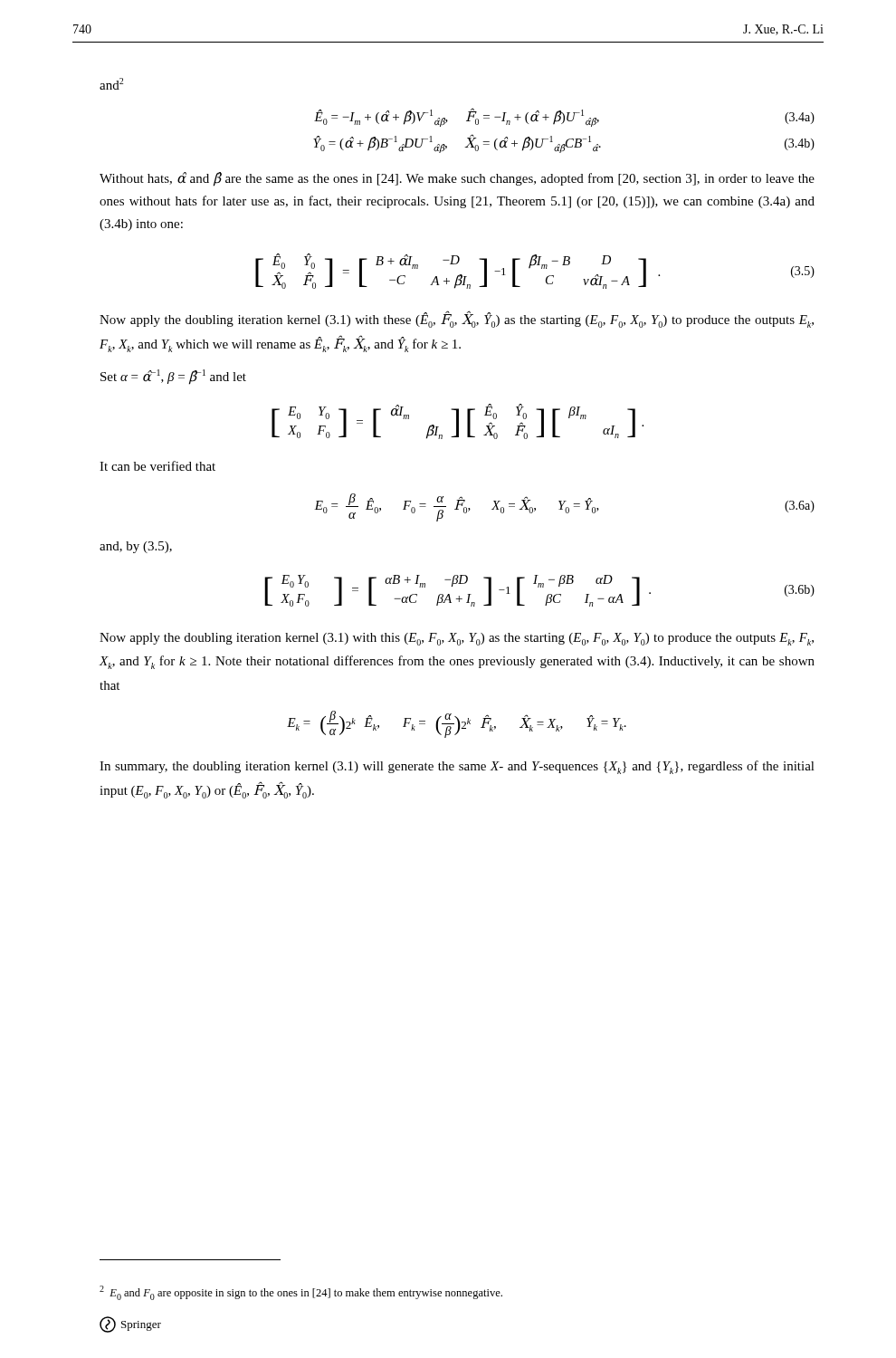Click on the element starting "In summary, the doubling"
Screen dimensions: 1358x896
[x=457, y=779]
